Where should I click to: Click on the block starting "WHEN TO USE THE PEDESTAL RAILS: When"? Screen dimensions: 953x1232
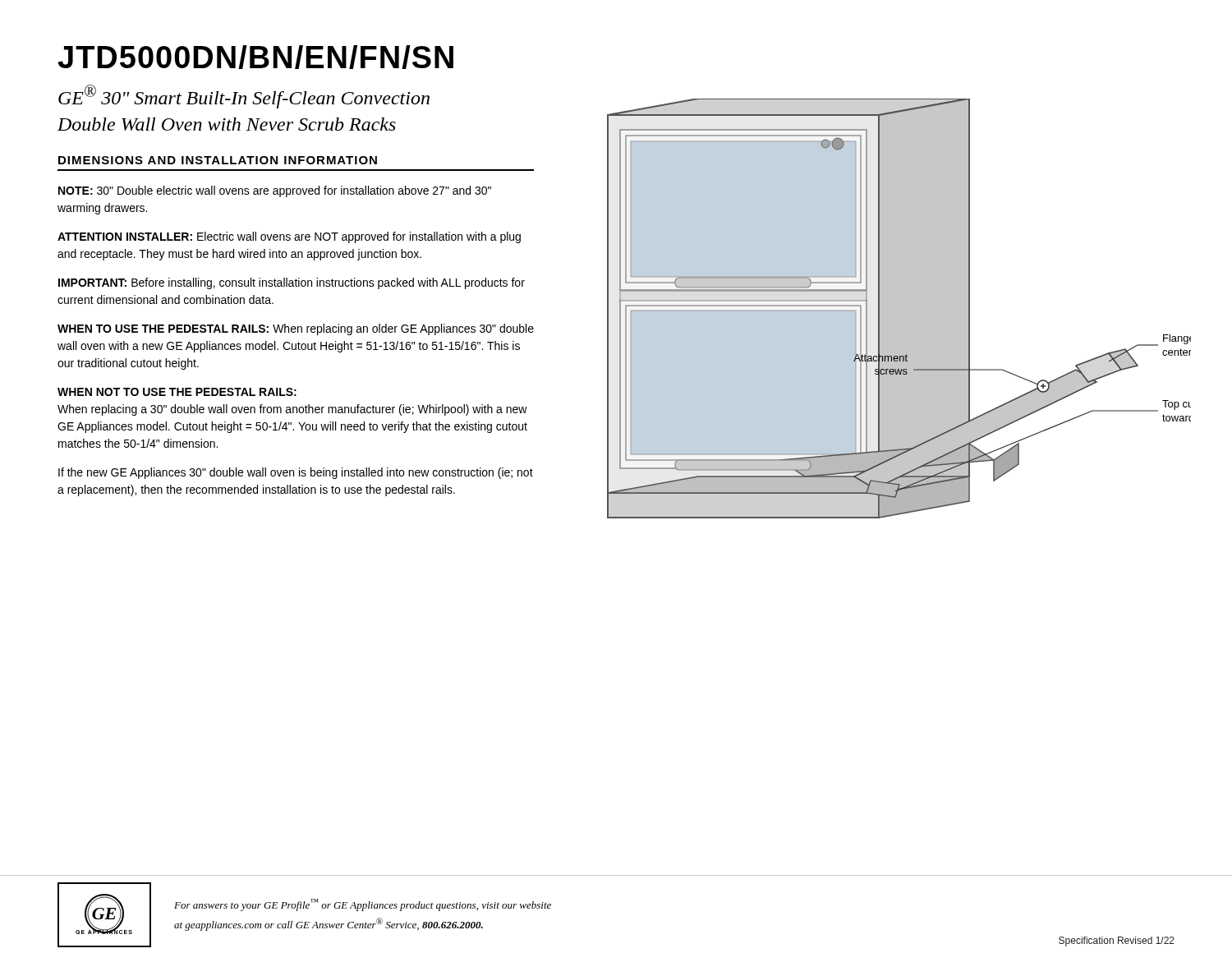click(x=296, y=346)
